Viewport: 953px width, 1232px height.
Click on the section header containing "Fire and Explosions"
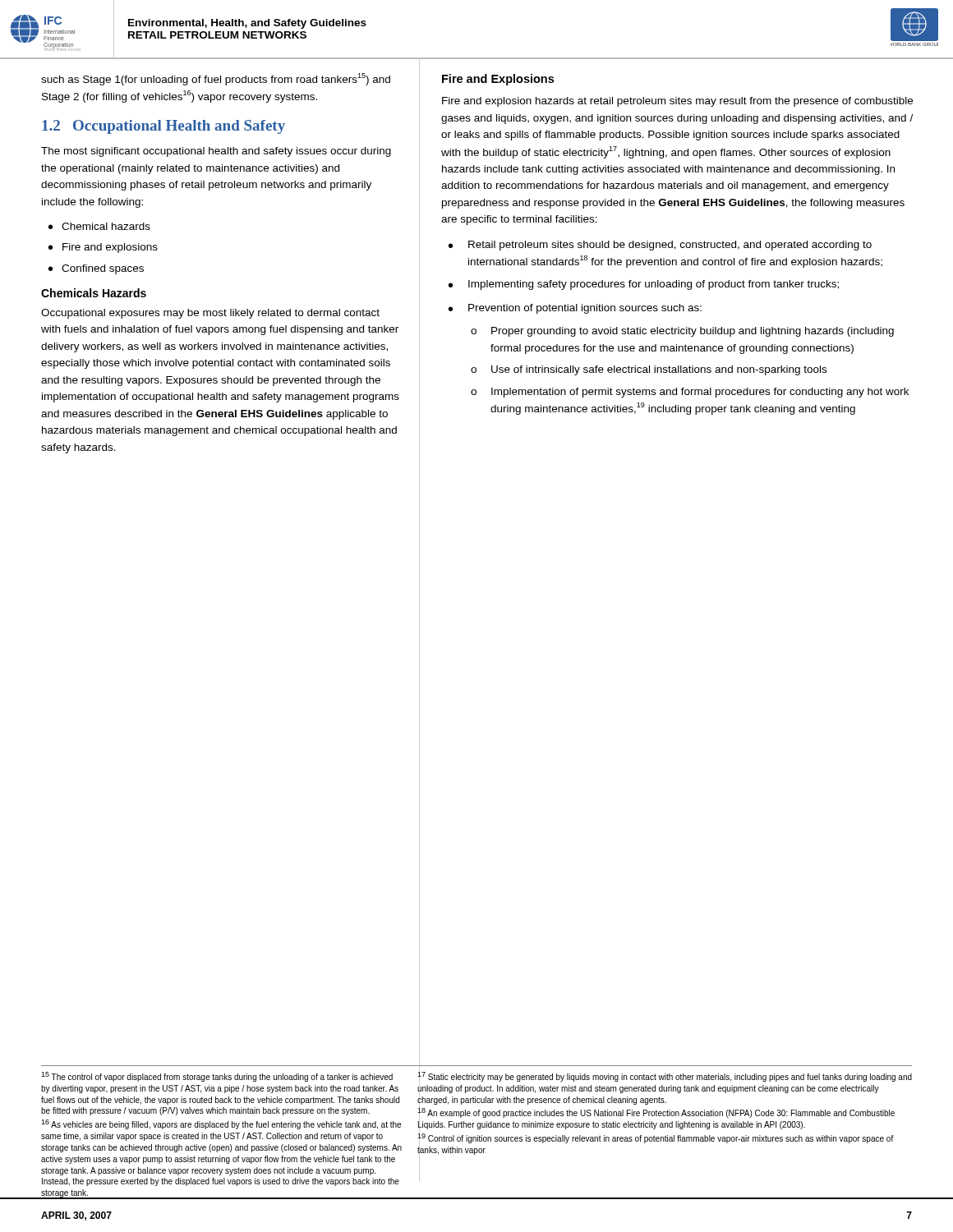[x=498, y=79]
